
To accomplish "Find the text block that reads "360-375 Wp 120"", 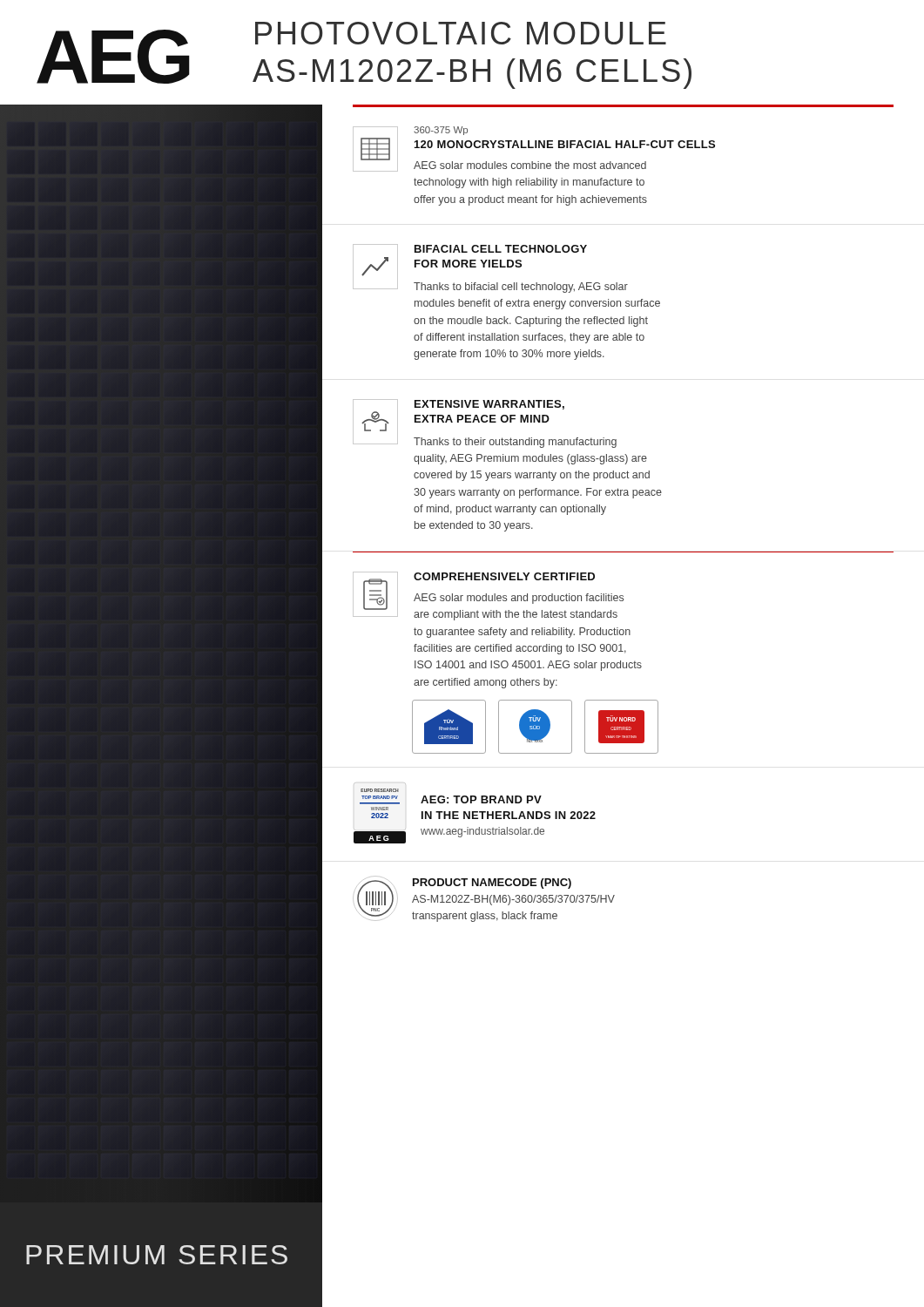I will tap(623, 166).
